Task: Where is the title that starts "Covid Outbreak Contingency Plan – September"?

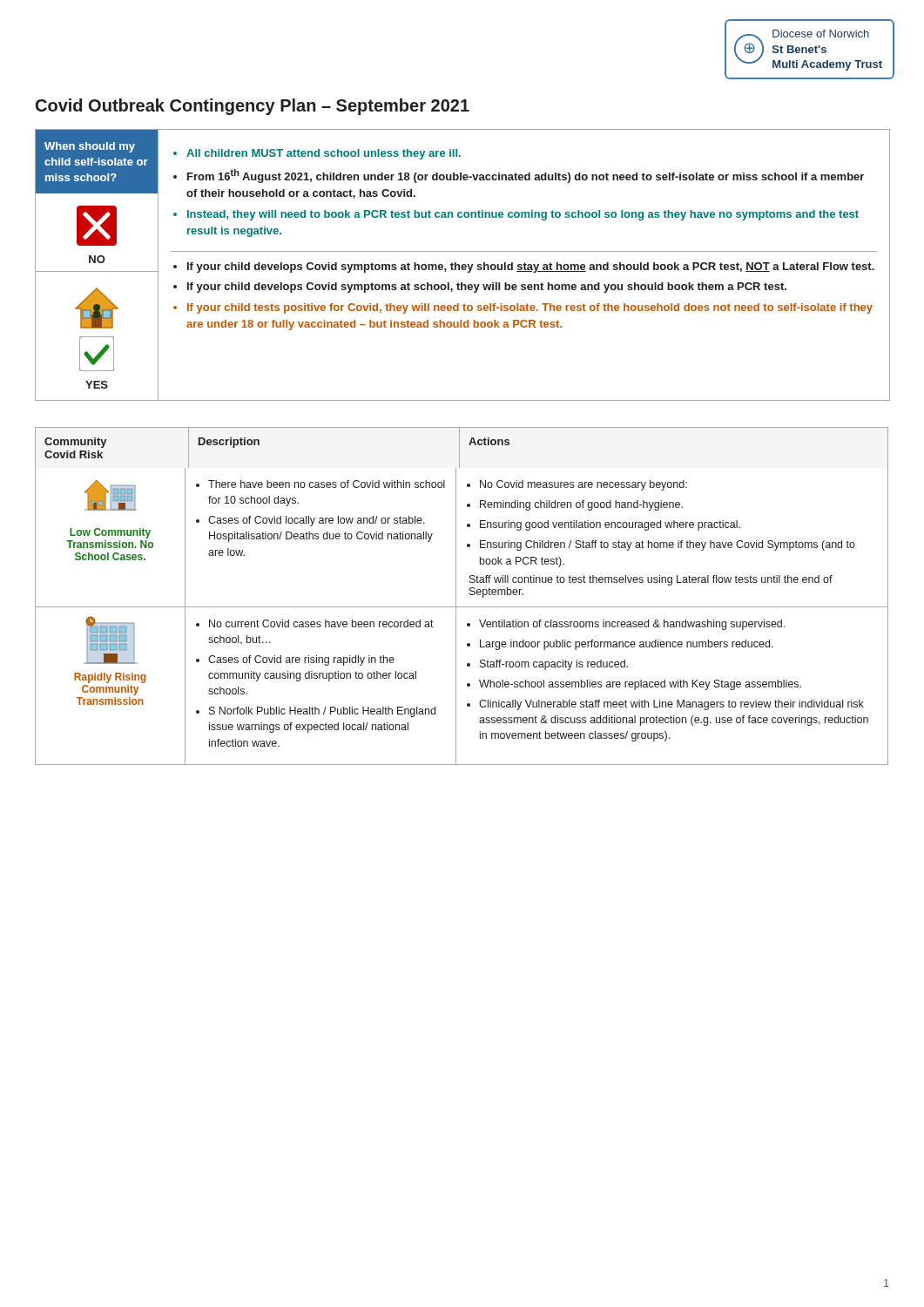Action: tap(252, 105)
